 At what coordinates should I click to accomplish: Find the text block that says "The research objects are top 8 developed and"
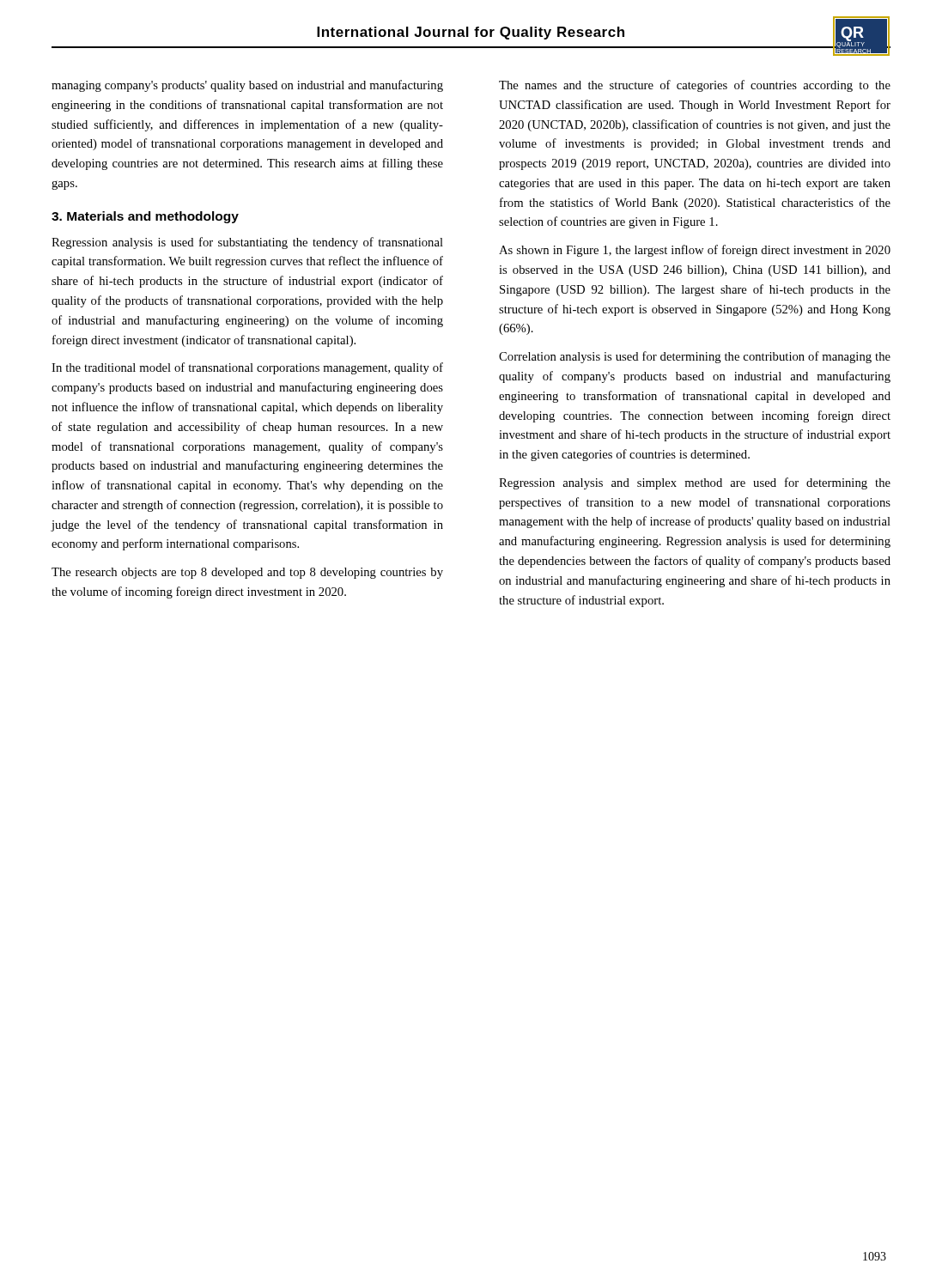click(247, 582)
